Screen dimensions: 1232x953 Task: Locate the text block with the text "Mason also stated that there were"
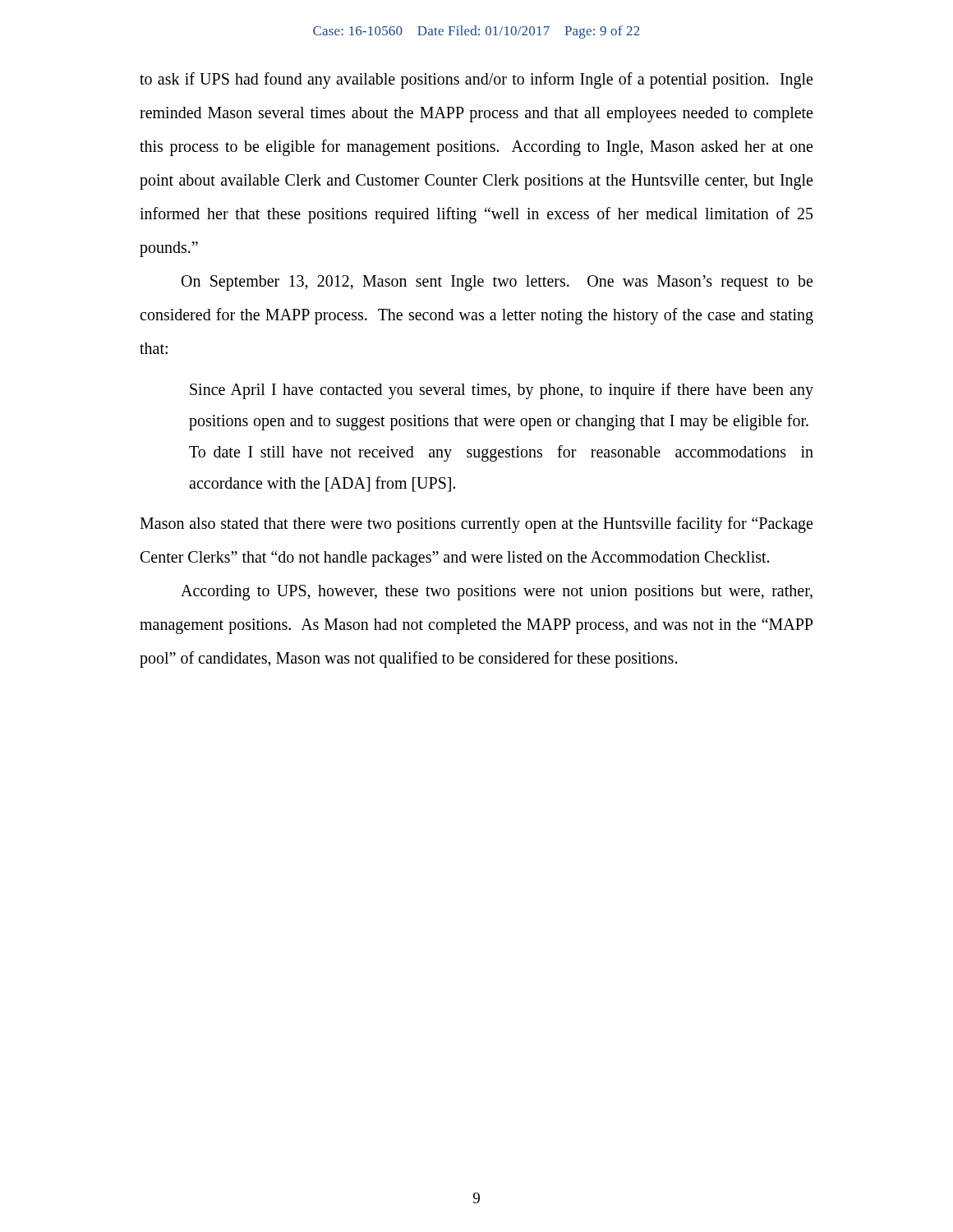click(x=476, y=540)
